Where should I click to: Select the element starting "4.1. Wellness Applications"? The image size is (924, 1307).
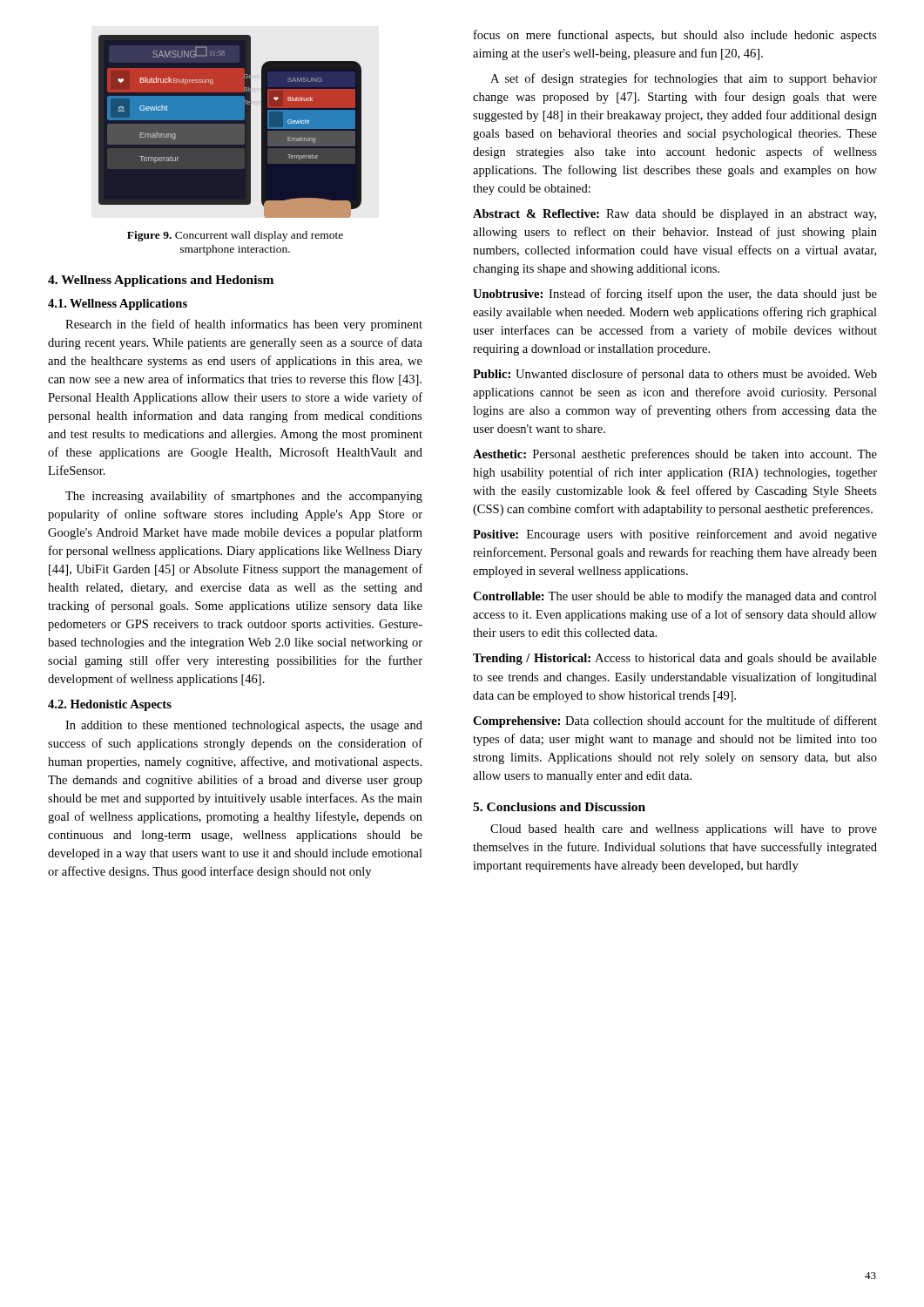pyautogui.click(x=118, y=303)
